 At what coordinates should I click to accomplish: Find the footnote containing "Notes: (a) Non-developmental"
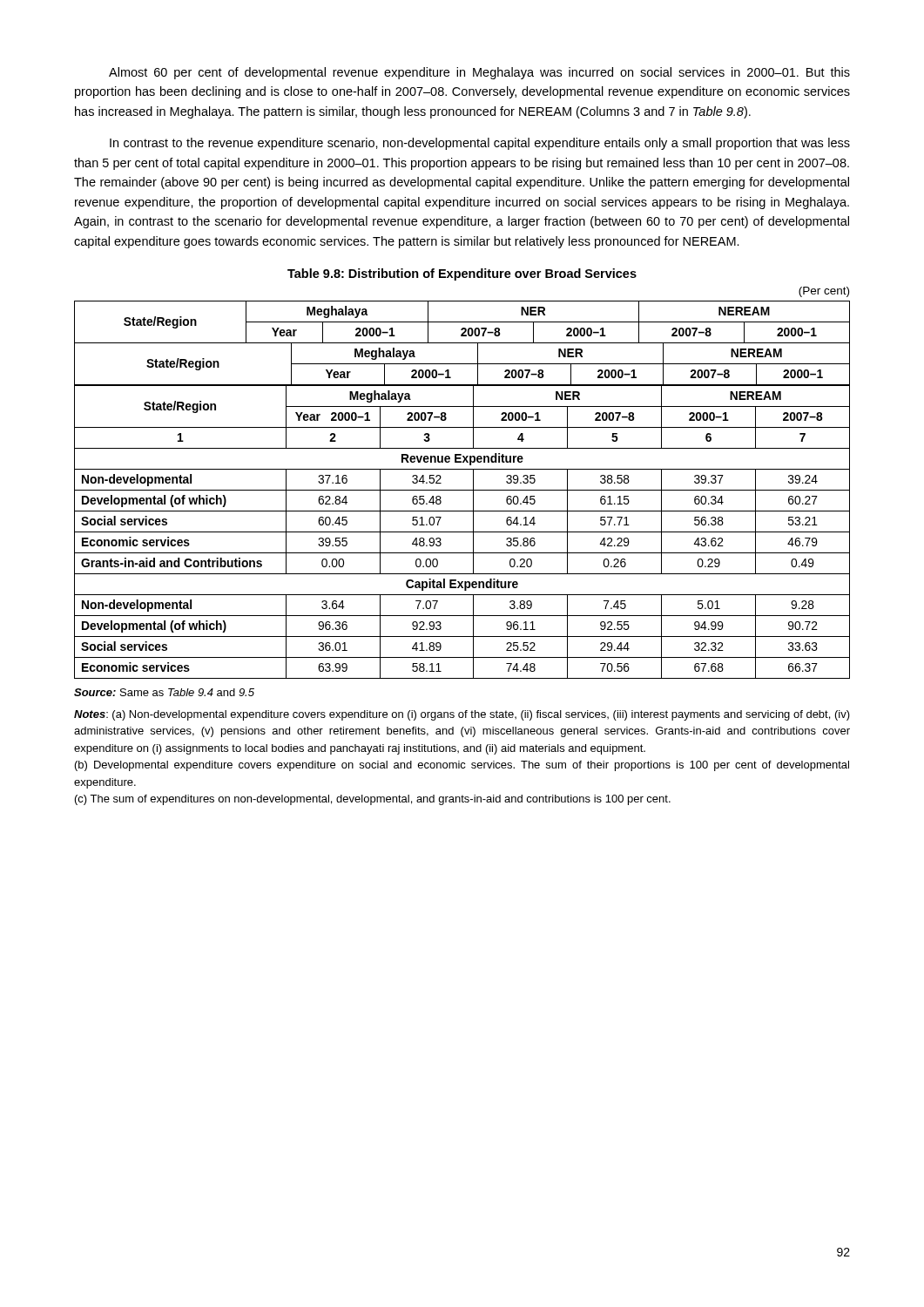coord(462,756)
